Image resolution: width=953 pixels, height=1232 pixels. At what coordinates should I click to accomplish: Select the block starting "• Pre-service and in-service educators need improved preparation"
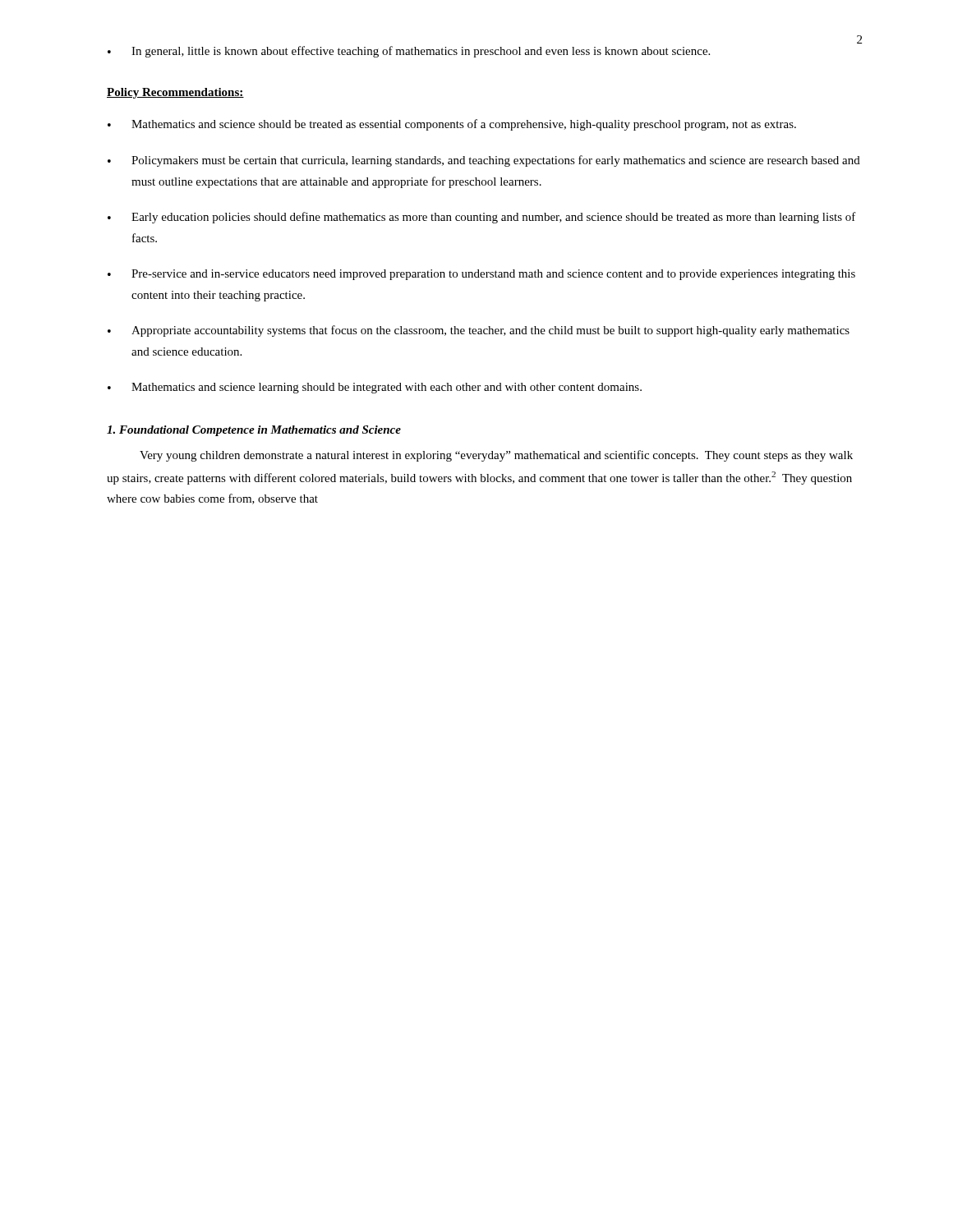click(485, 285)
